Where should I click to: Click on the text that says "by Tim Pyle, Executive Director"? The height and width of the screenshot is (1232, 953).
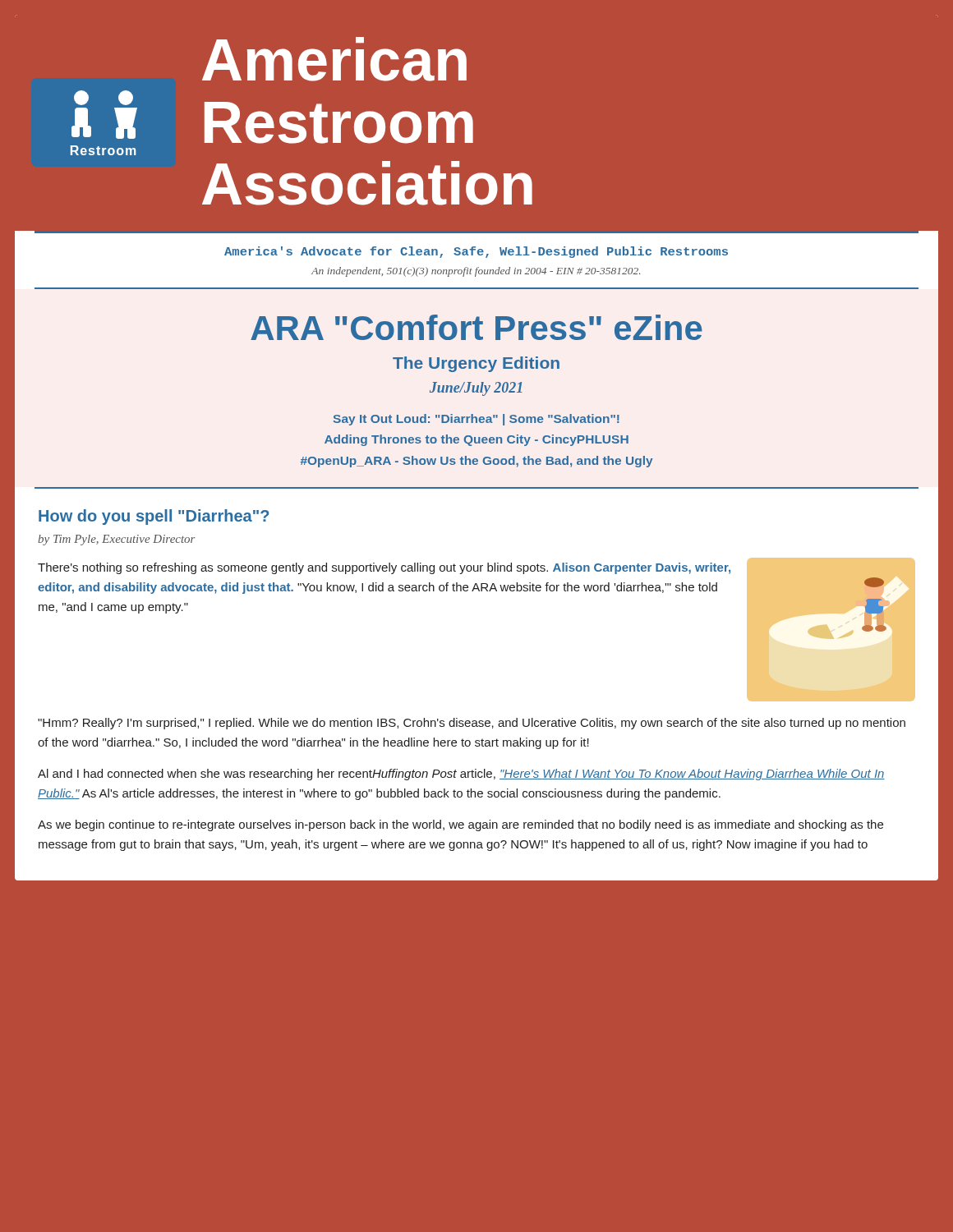point(116,539)
